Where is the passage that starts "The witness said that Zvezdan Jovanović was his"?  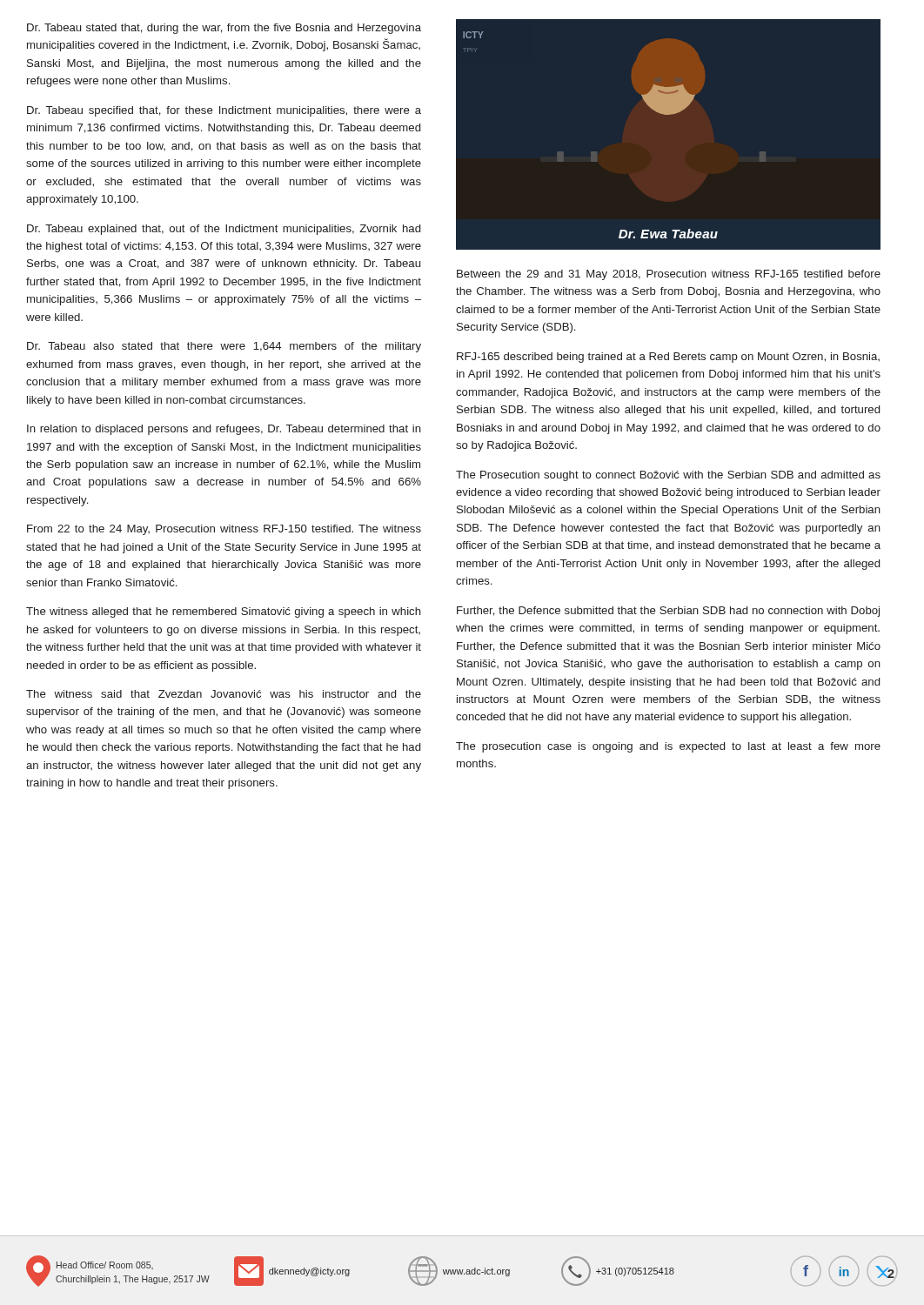[224, 739]
